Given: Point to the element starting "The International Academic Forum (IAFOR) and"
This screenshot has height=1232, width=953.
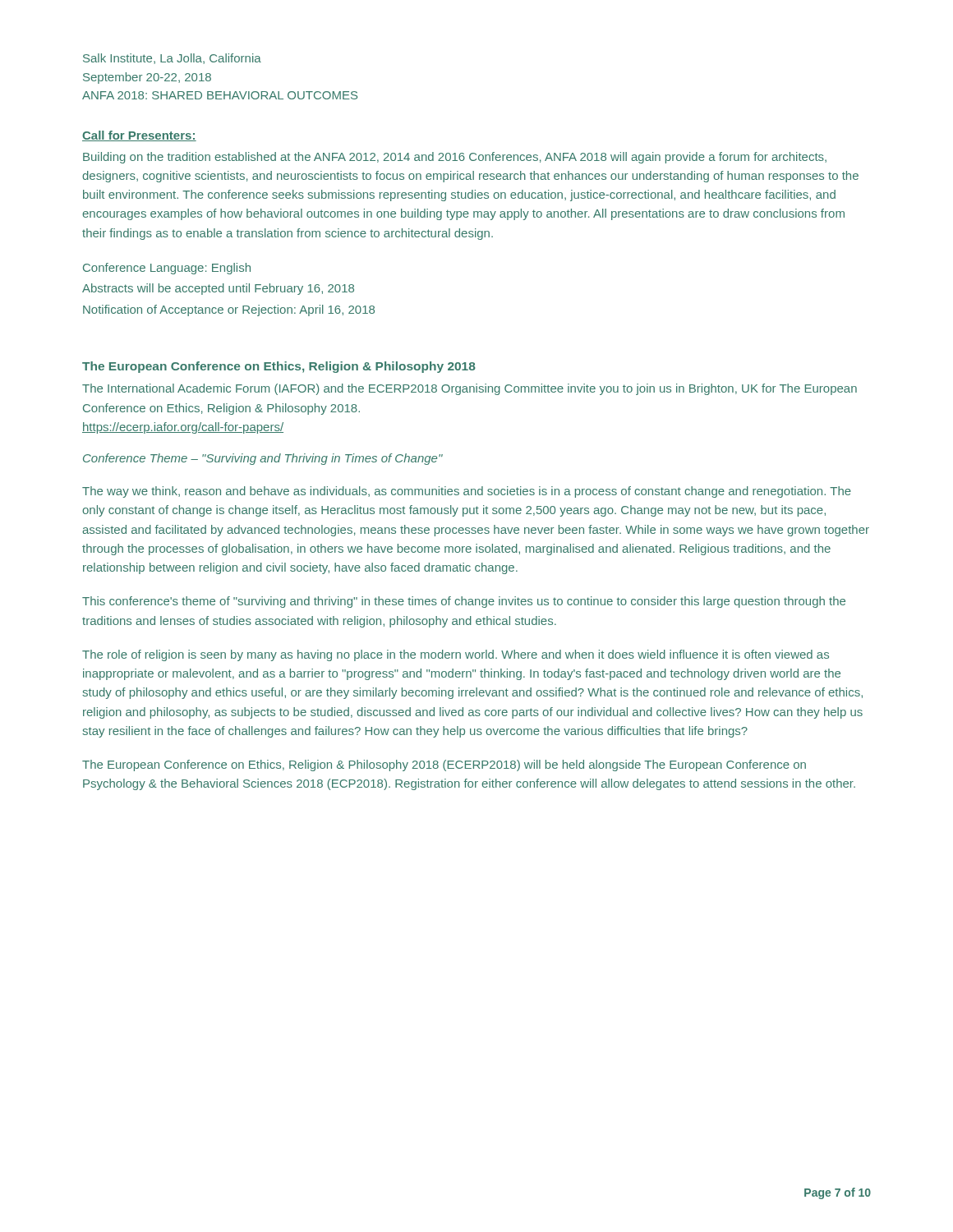Looking at the screenshot, I should [x=470, y=389].
